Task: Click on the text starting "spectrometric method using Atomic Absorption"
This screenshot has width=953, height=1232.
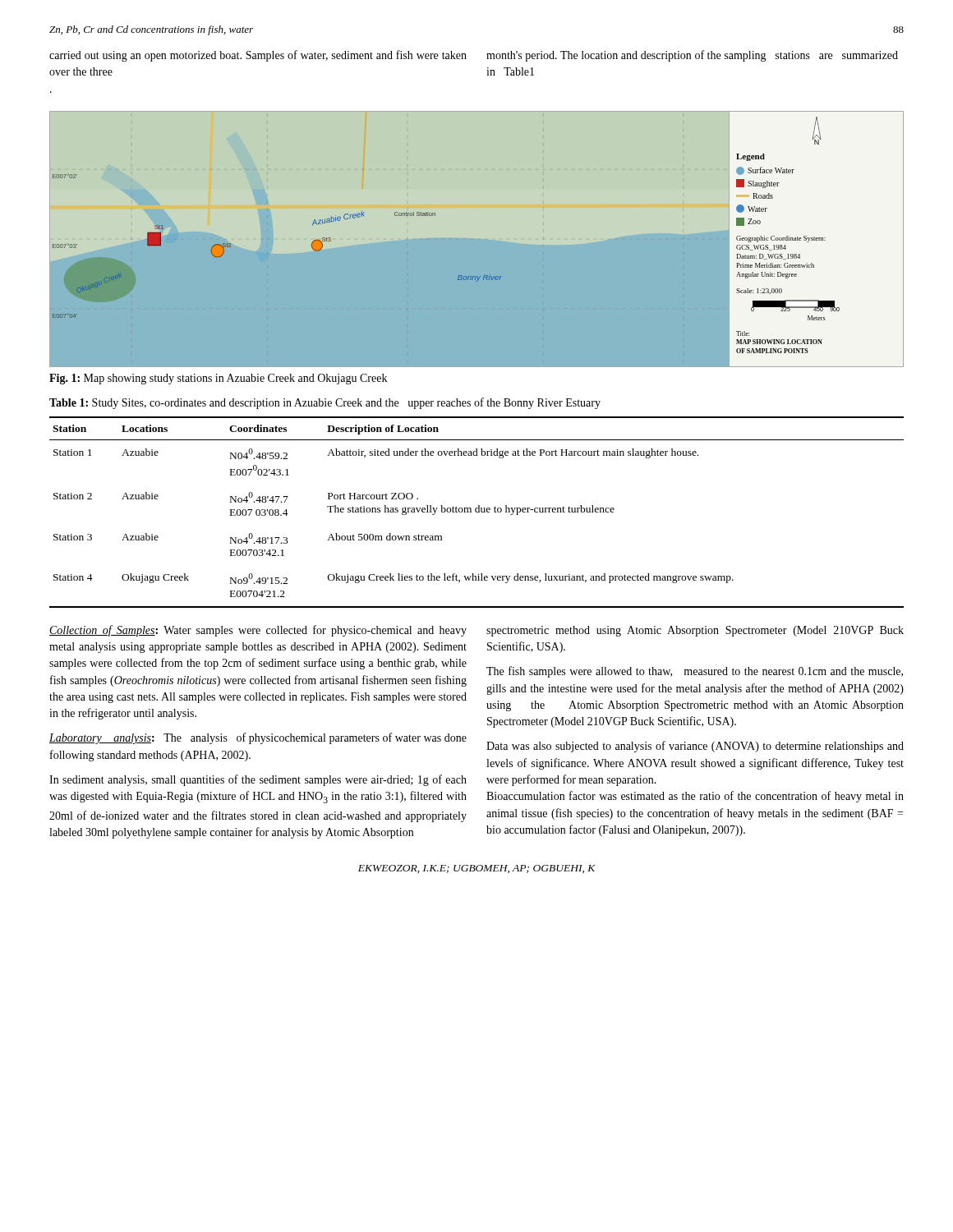Action: [x=695, y=639]
